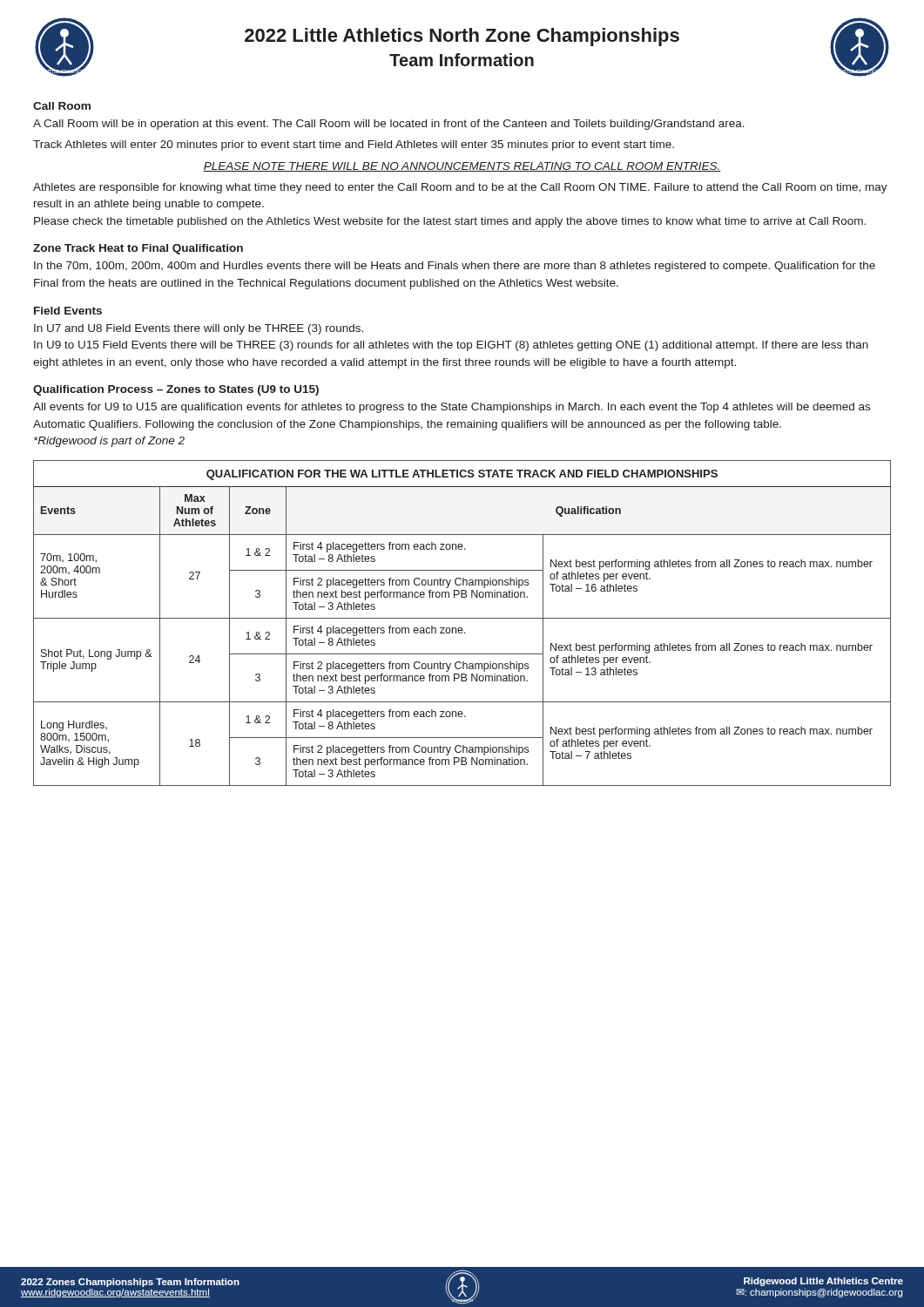Click on the table containing "1 & 2"
This screenshot has height=1307, width=924.
pyautogui.click(x=462, y=623)
